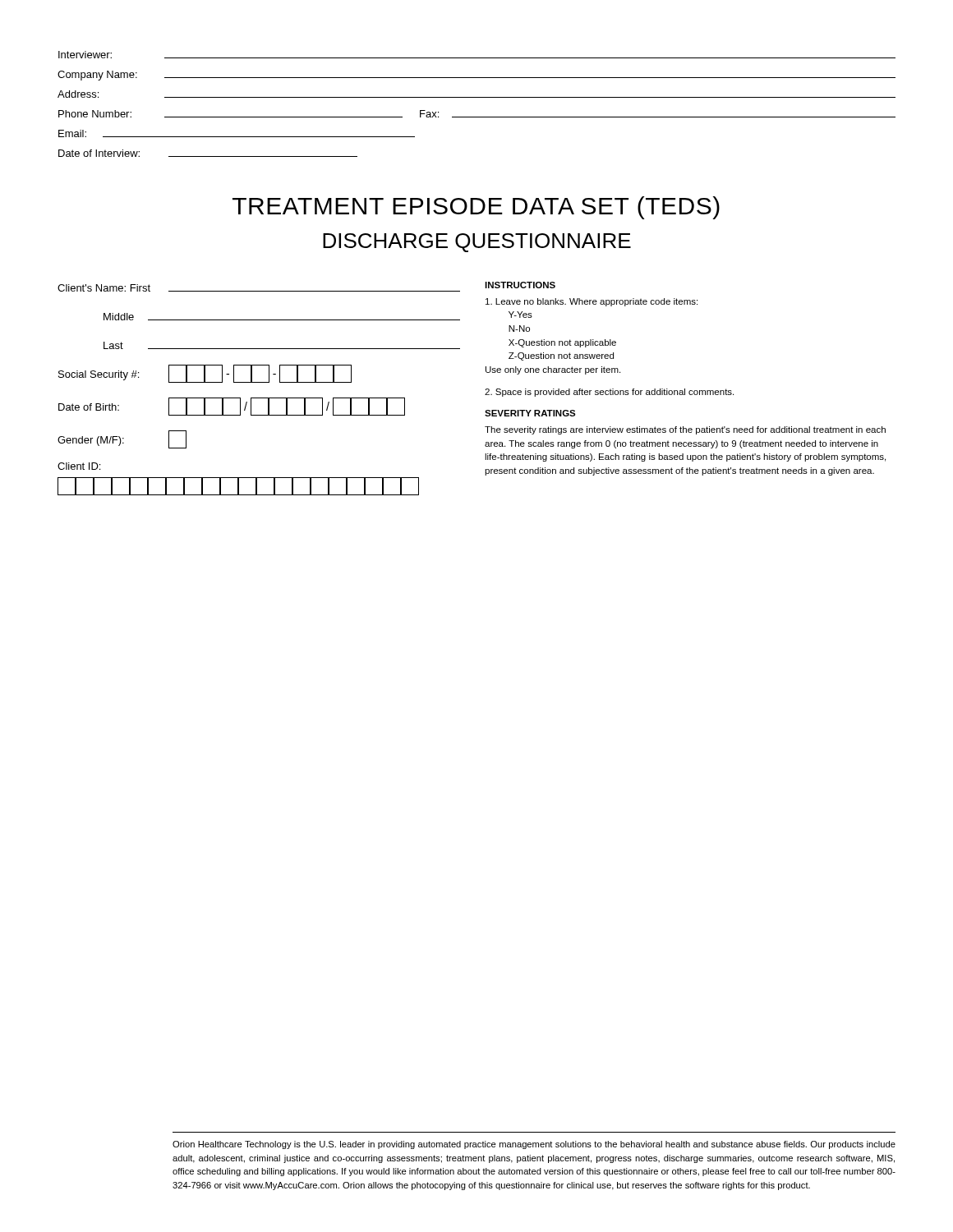Select the text that says "Date of Birth: / /"
Image resolution: width=953 pixels, height=1232 pixels.
[x=231, y=407]
